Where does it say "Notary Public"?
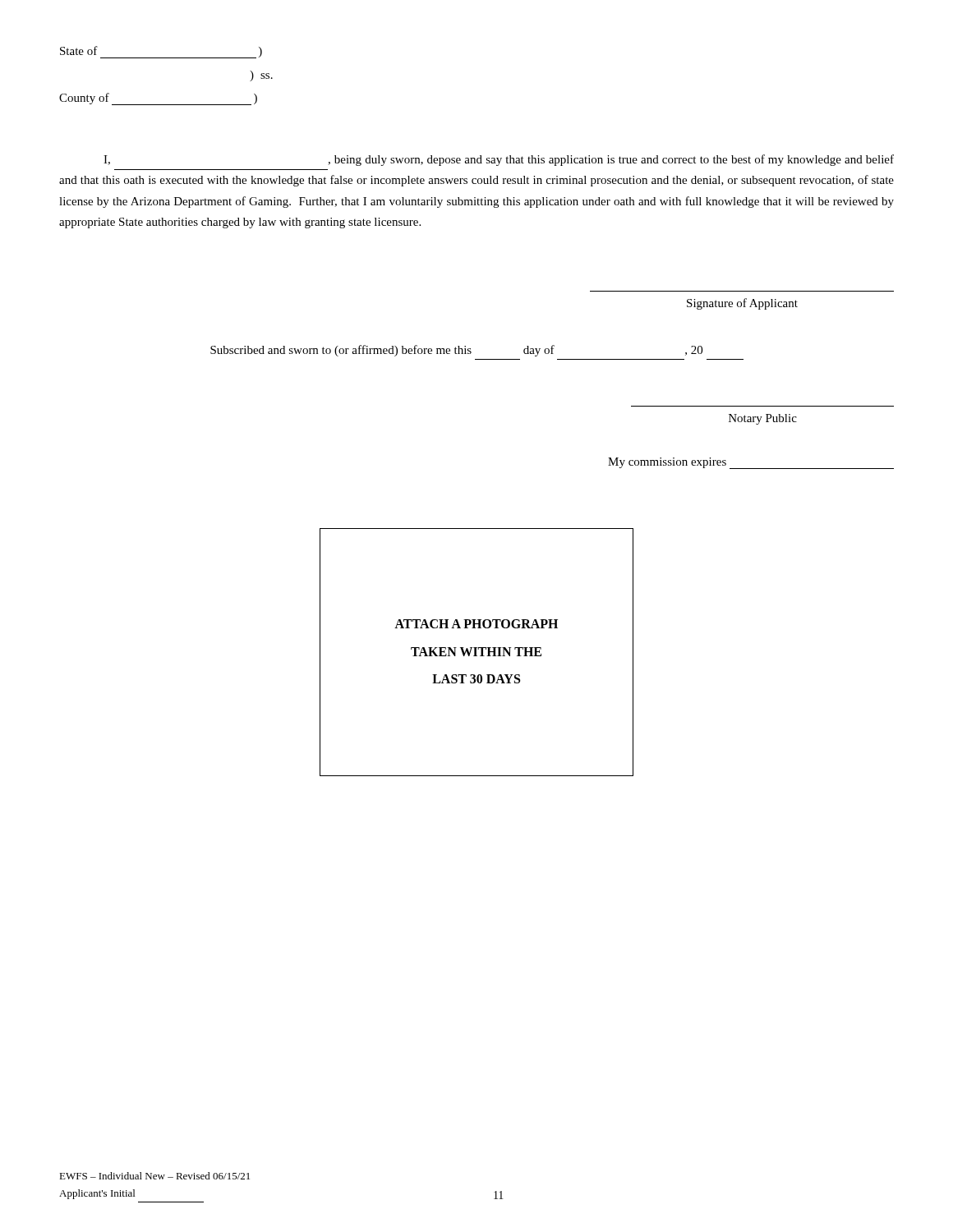This screenshot has width=953, height=1232. 762,415
